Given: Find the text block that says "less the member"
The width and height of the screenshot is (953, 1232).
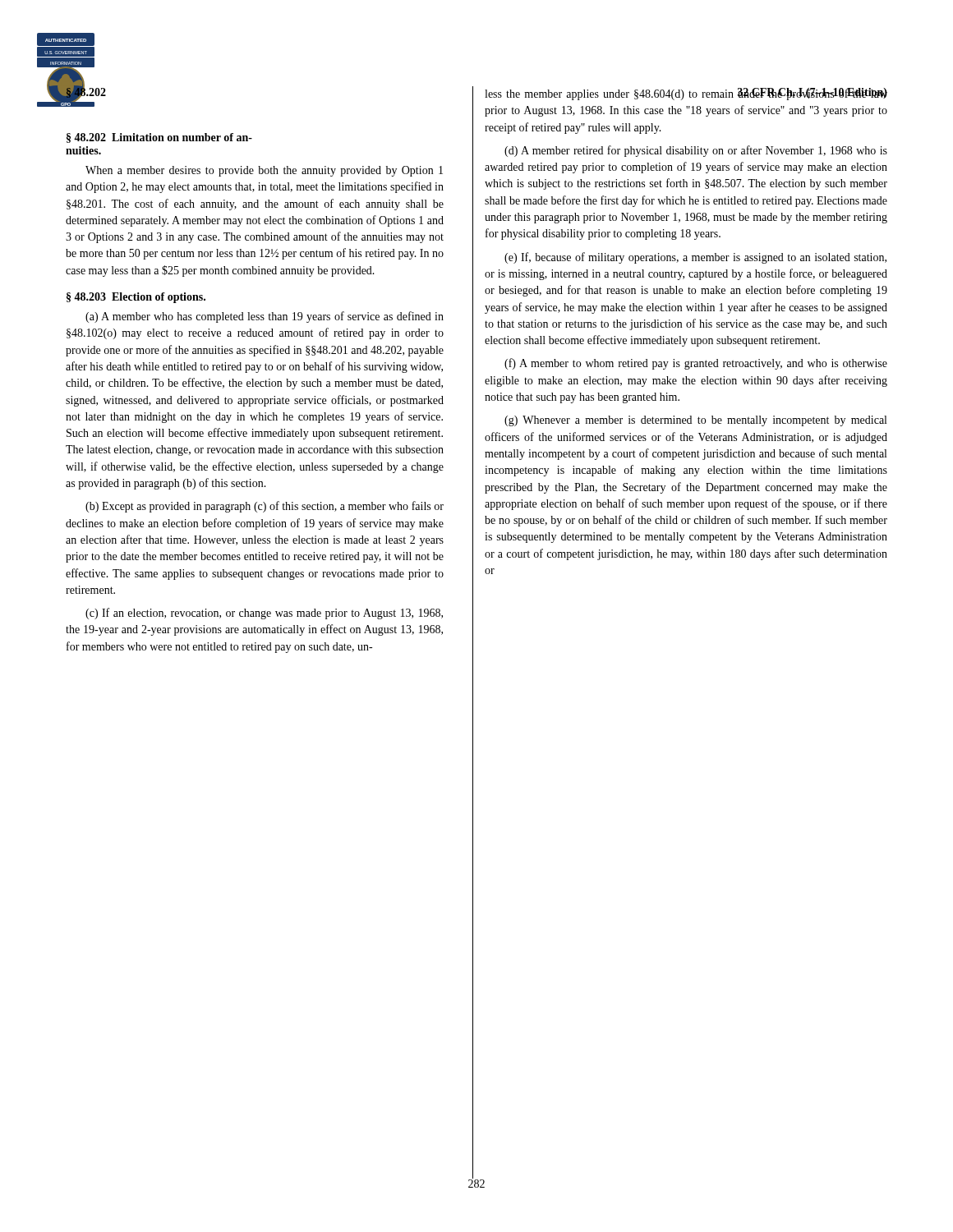Looking at the screenshot, I should click(x=686, y=111).
